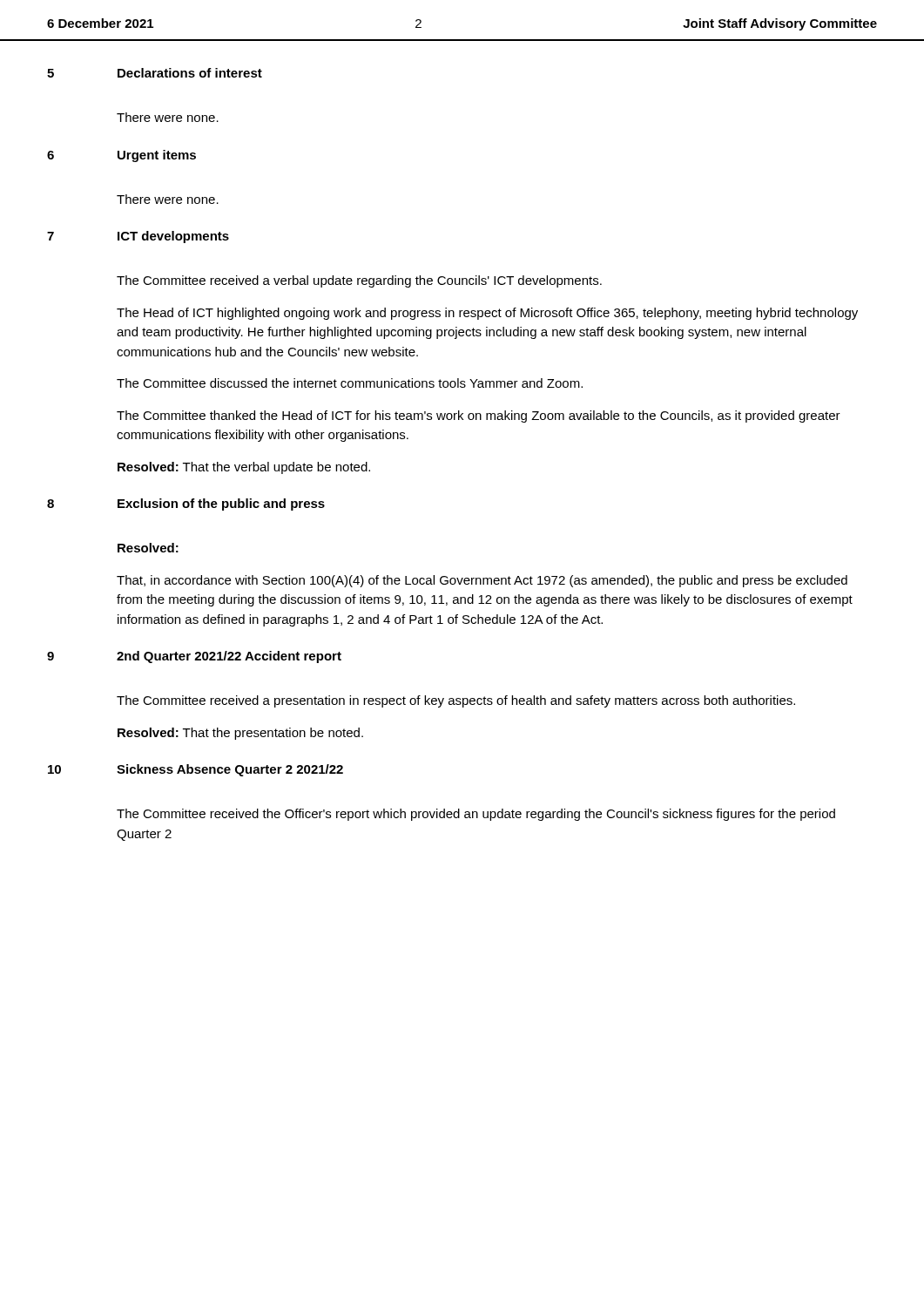924x1307 pixels.
Task: Find the element starting "8 Exclusion of the public and press"
Action: [x=186, y=505]
